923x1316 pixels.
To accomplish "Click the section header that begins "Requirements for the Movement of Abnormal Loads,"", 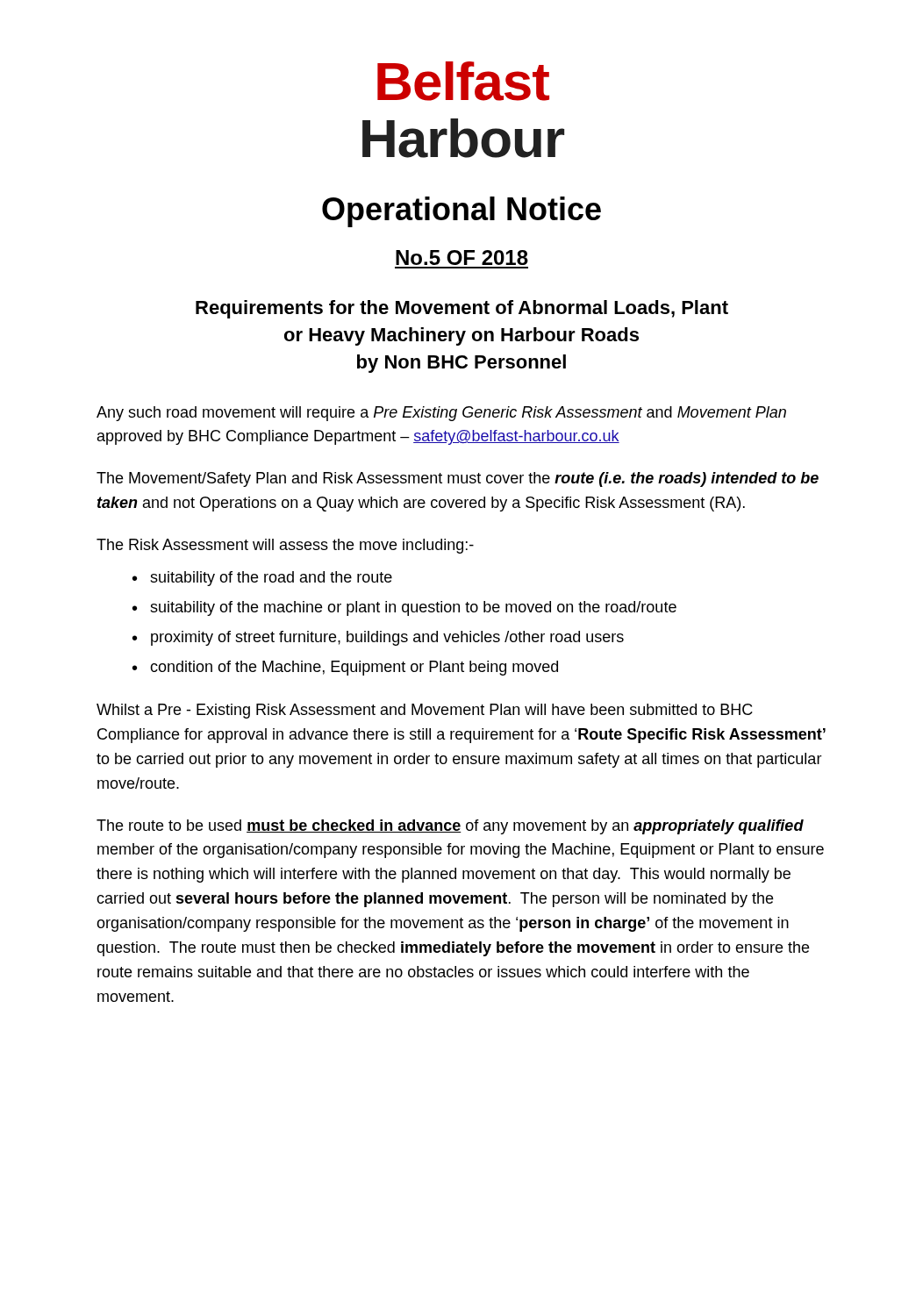I will [x=462, y=335].
